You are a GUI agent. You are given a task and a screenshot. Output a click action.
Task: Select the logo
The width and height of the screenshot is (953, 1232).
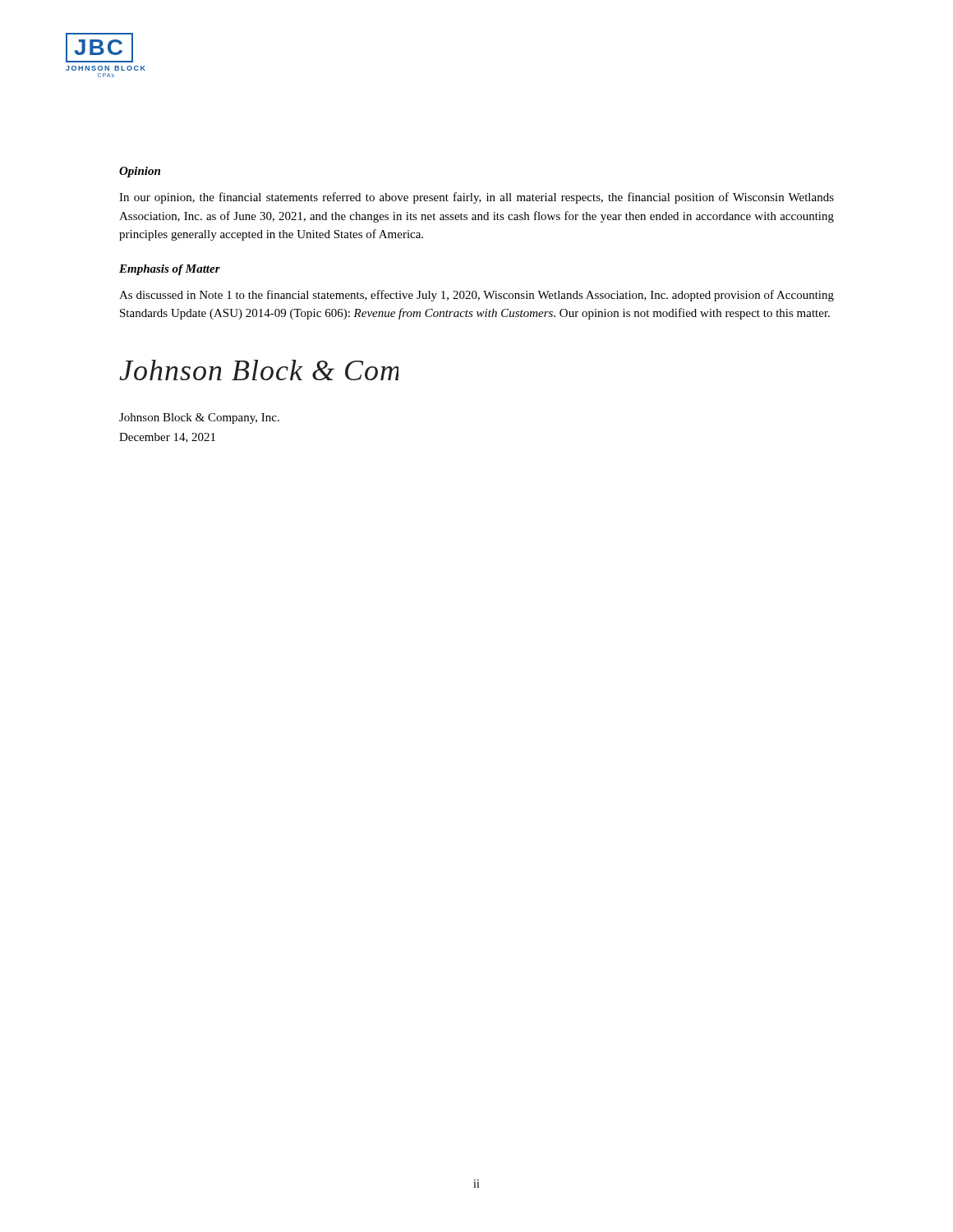click(x=106, y=57)
